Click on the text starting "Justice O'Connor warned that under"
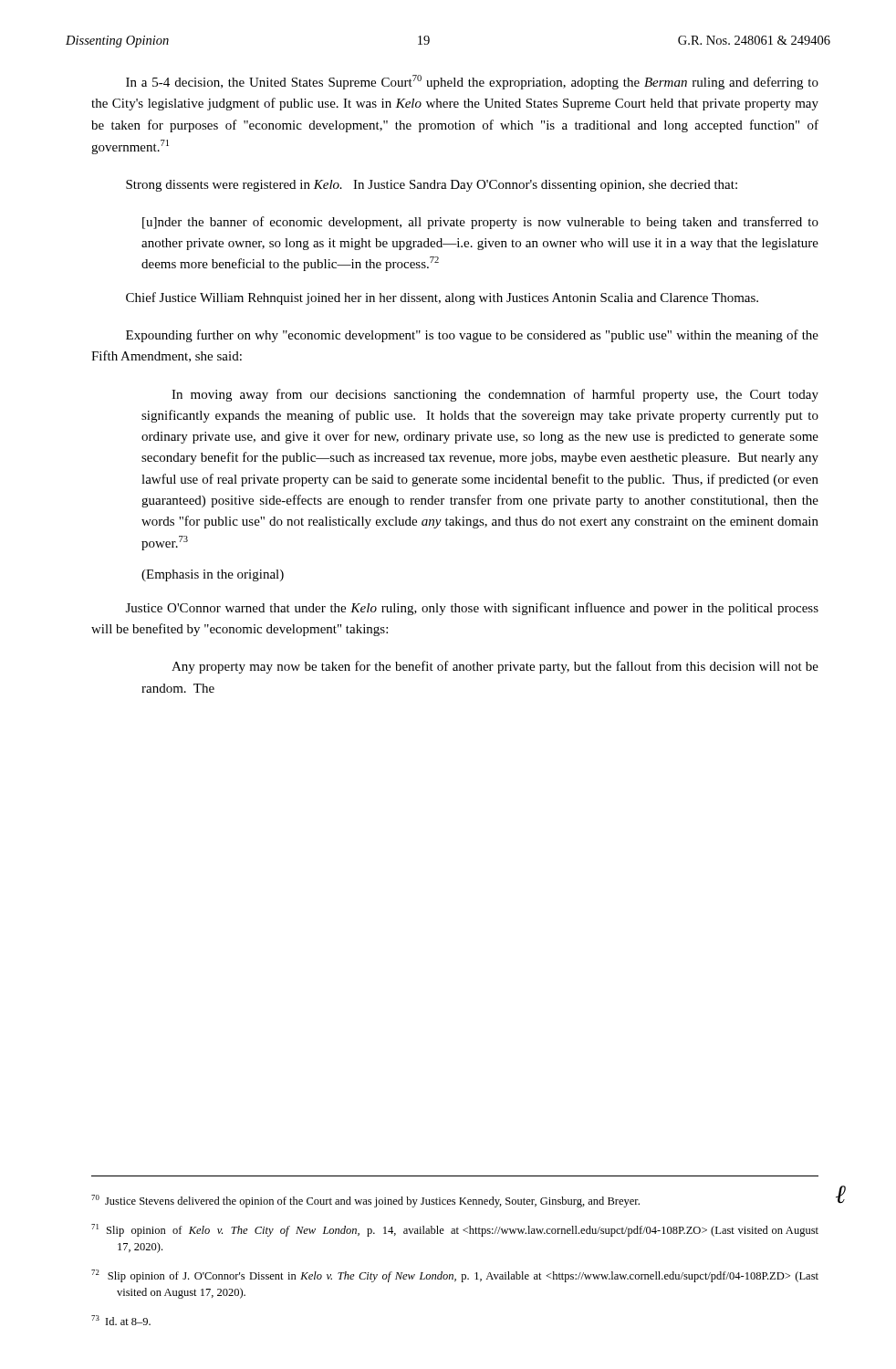This screenshot has width=896, height=1369. coord(455,619)
